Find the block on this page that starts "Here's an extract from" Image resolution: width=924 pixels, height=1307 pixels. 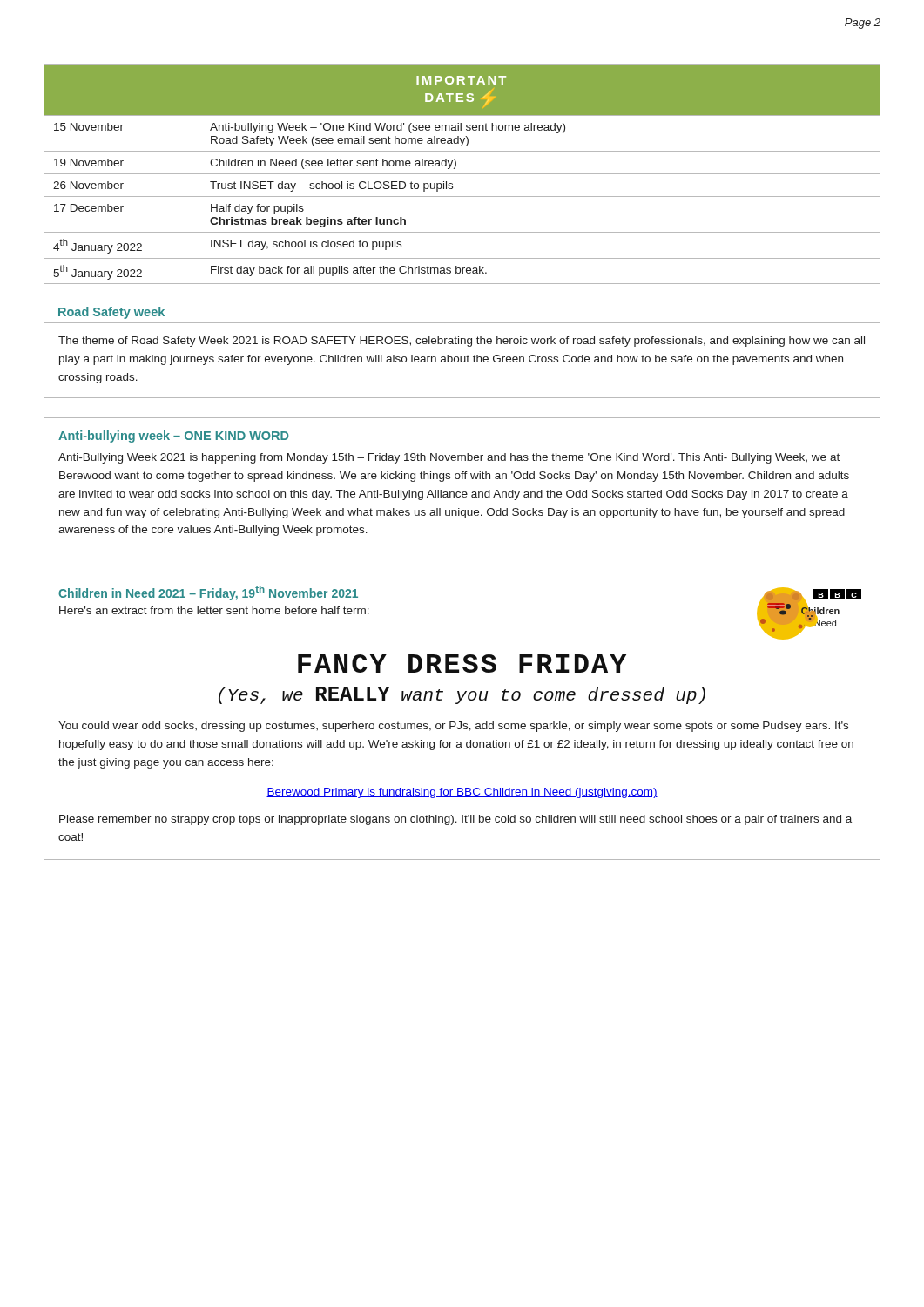pos(214,610)
